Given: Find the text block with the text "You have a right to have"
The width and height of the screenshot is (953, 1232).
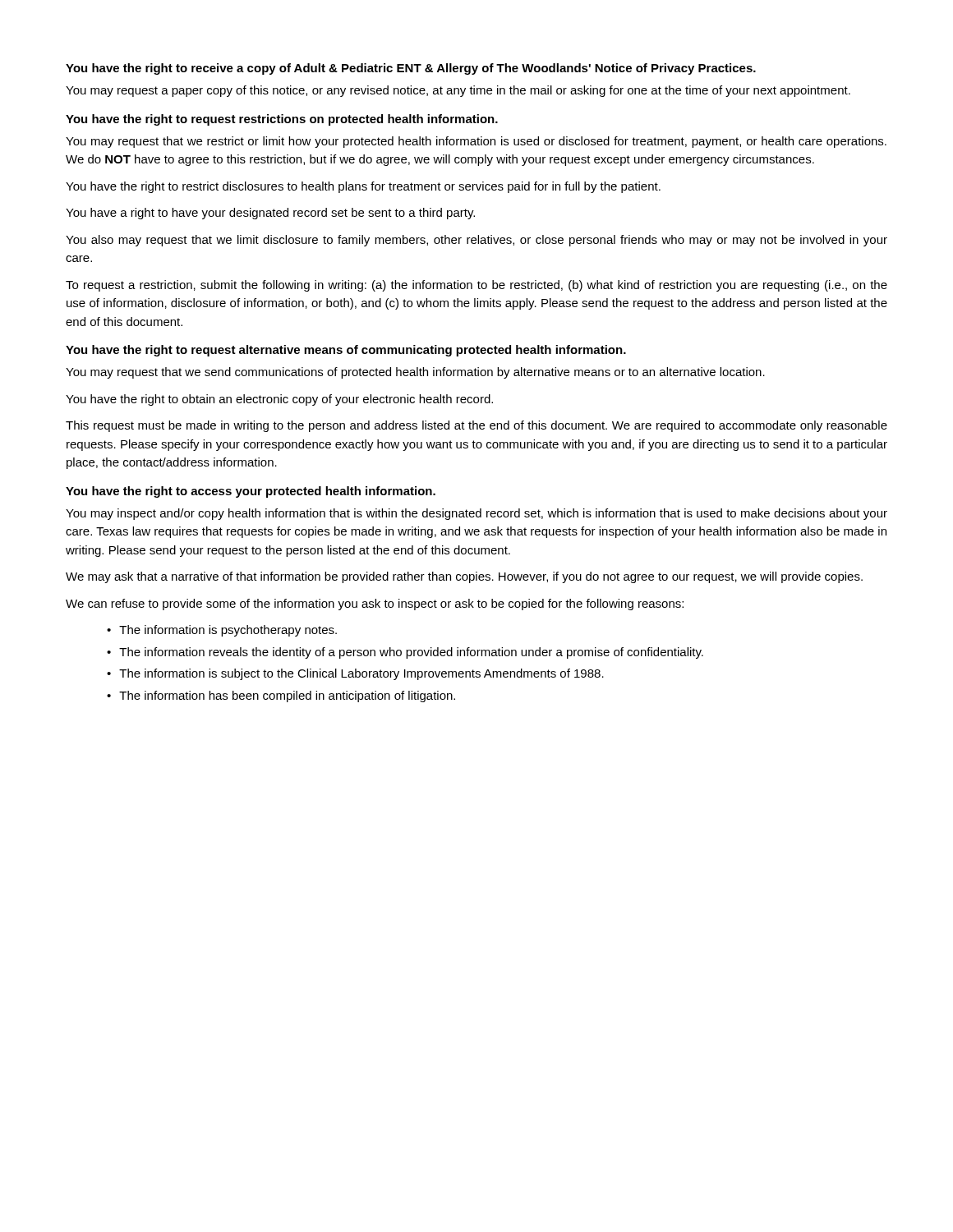Looking at the screenshot, I should click(x=271, y=212).
